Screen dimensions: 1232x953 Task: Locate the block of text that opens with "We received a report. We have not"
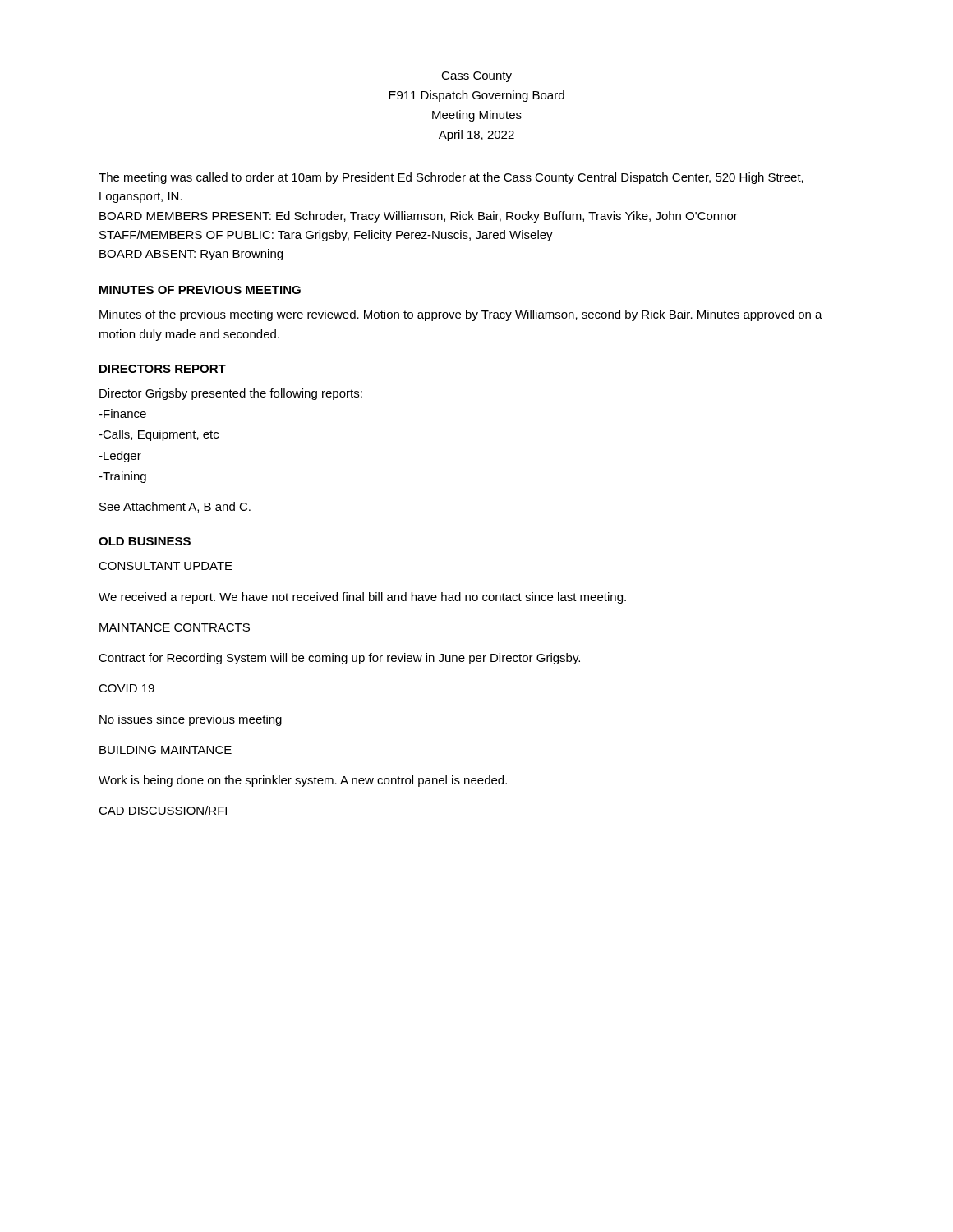coord(363,596)
